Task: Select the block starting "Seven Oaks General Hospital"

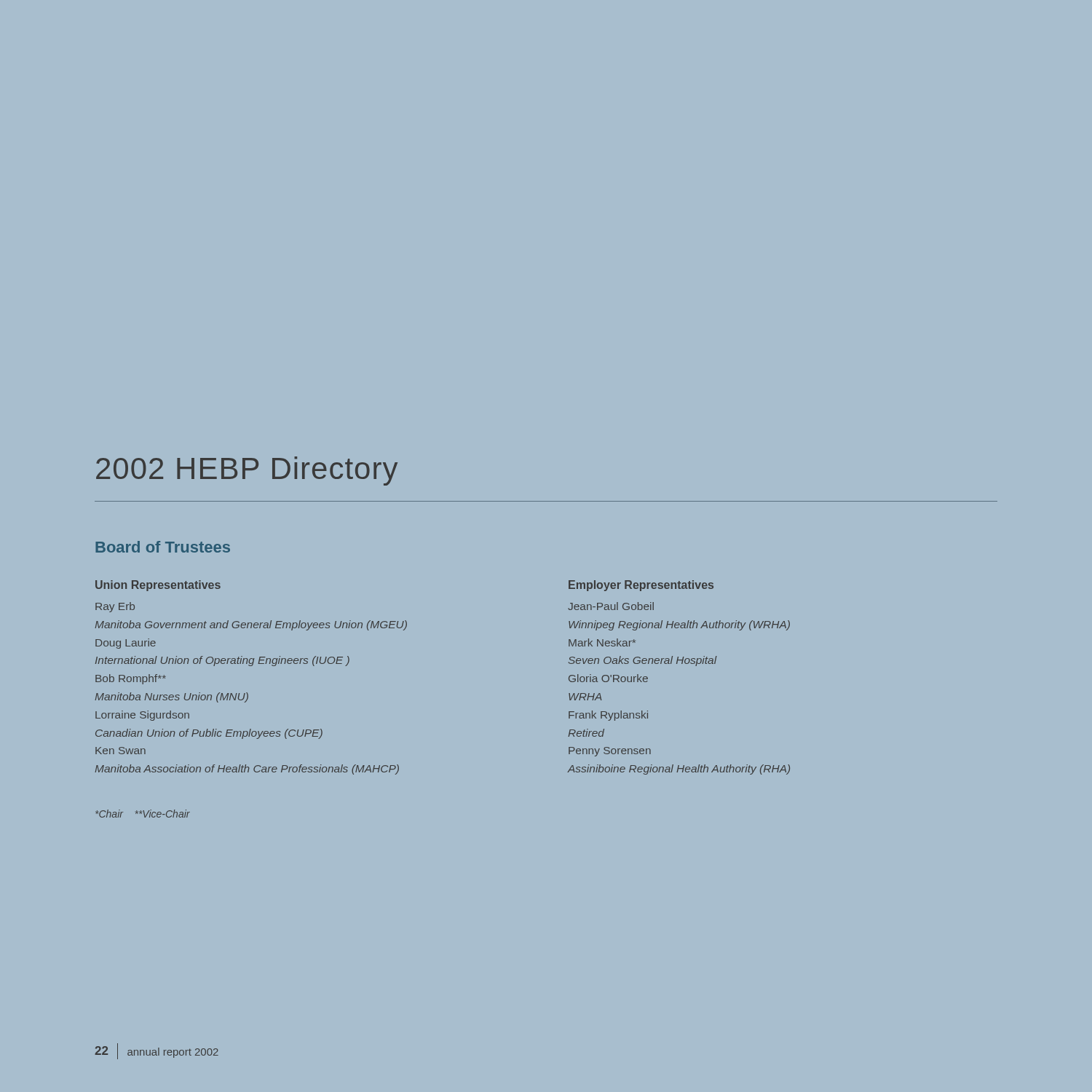Action: click(643, 661)
